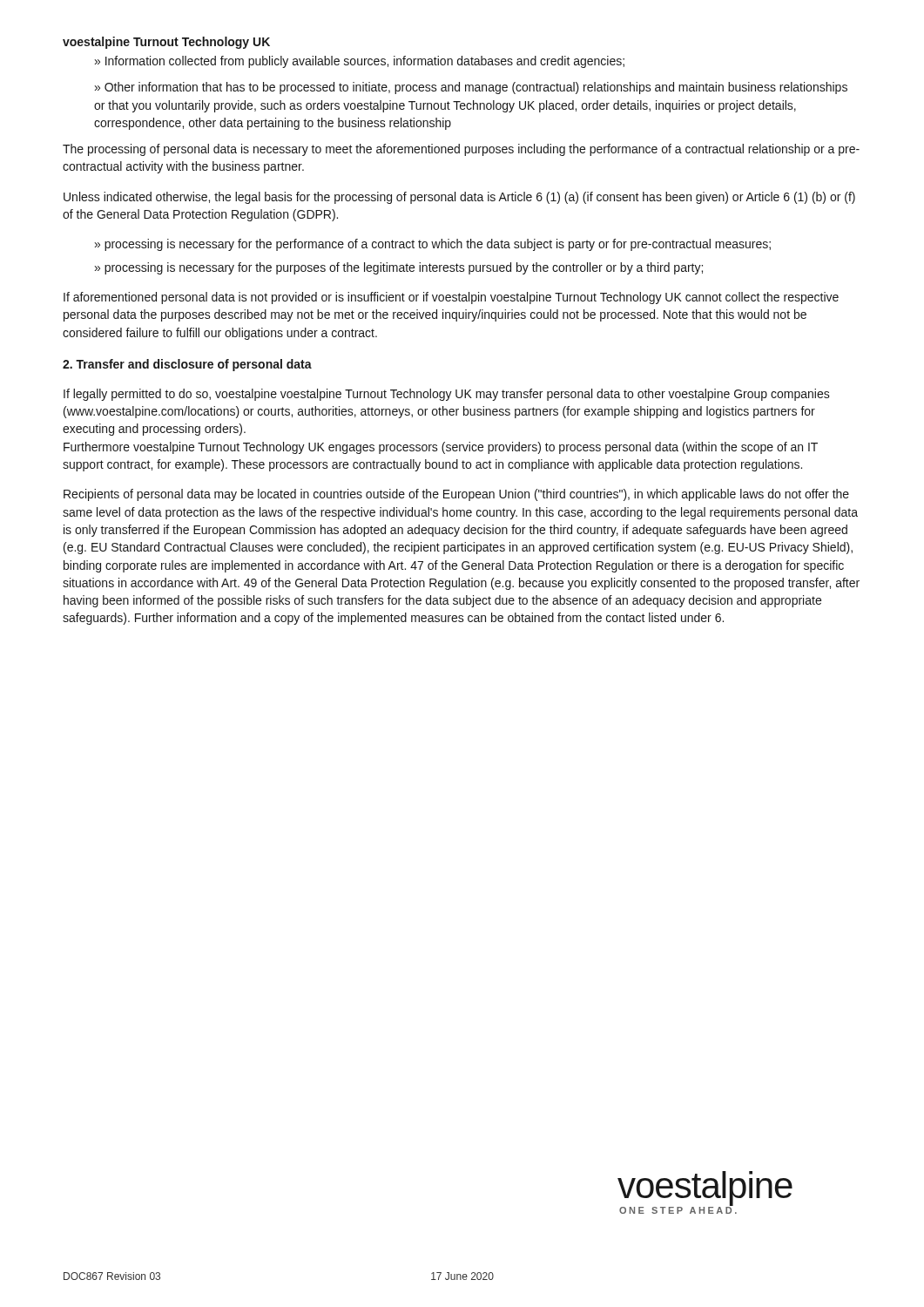The width and height of the screenshot is (924, 1307).
Task: Find the text block containing "If legally permitted"
Action: tap(447, 395)
